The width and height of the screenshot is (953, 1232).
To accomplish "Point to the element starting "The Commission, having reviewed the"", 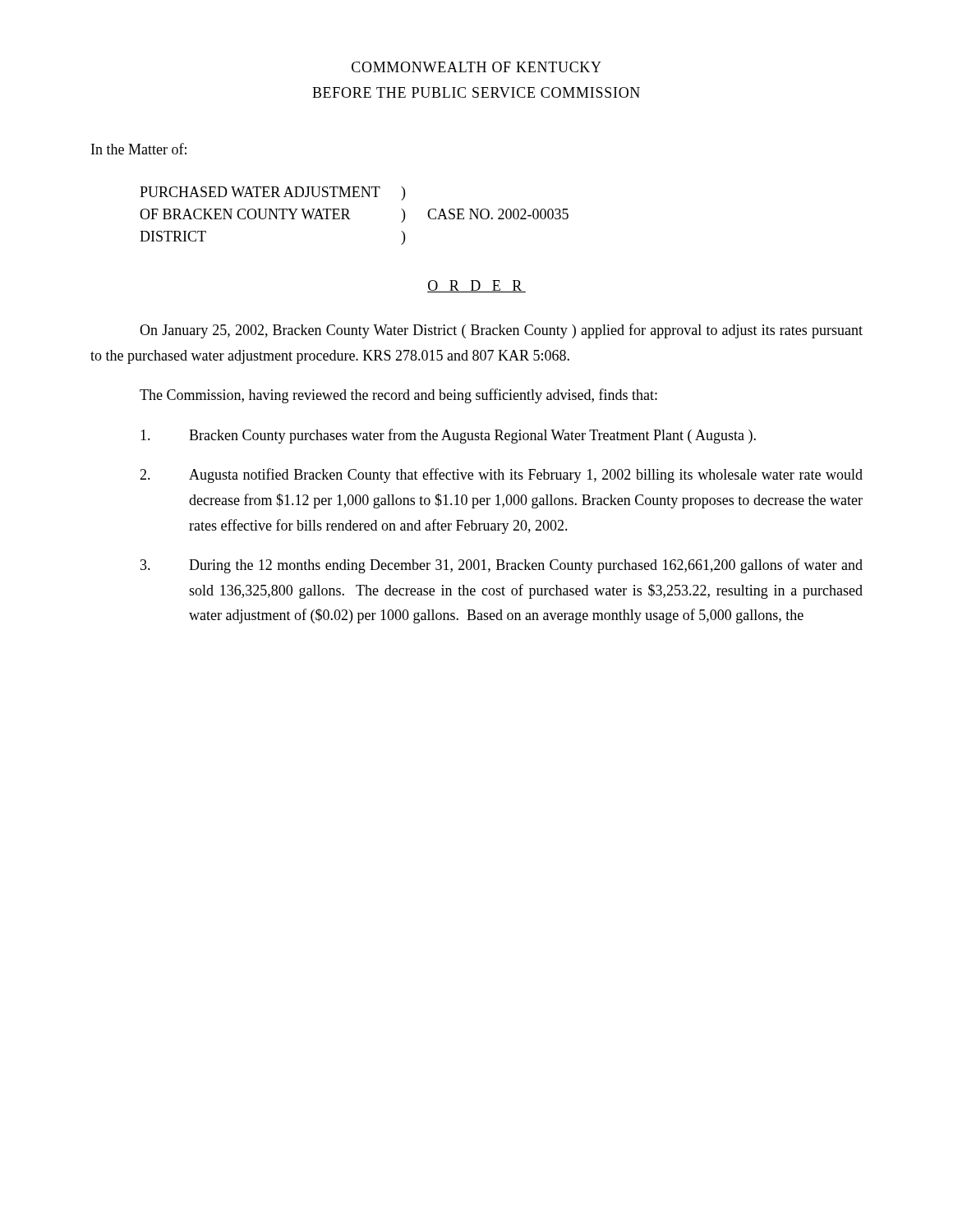I will (x=399, y=395).
